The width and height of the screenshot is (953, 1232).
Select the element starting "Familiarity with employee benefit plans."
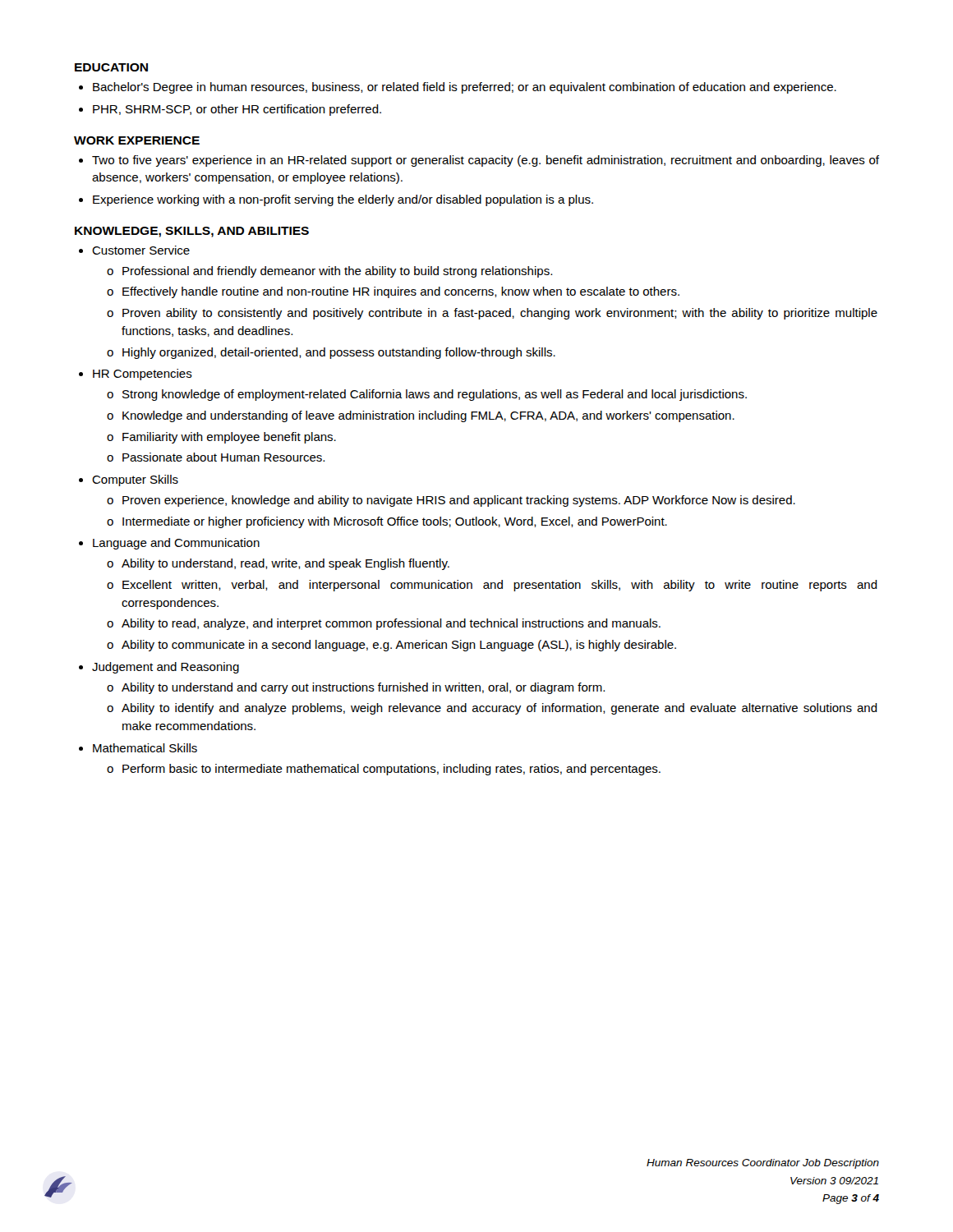pyautogui.click(x=229, y=438)
